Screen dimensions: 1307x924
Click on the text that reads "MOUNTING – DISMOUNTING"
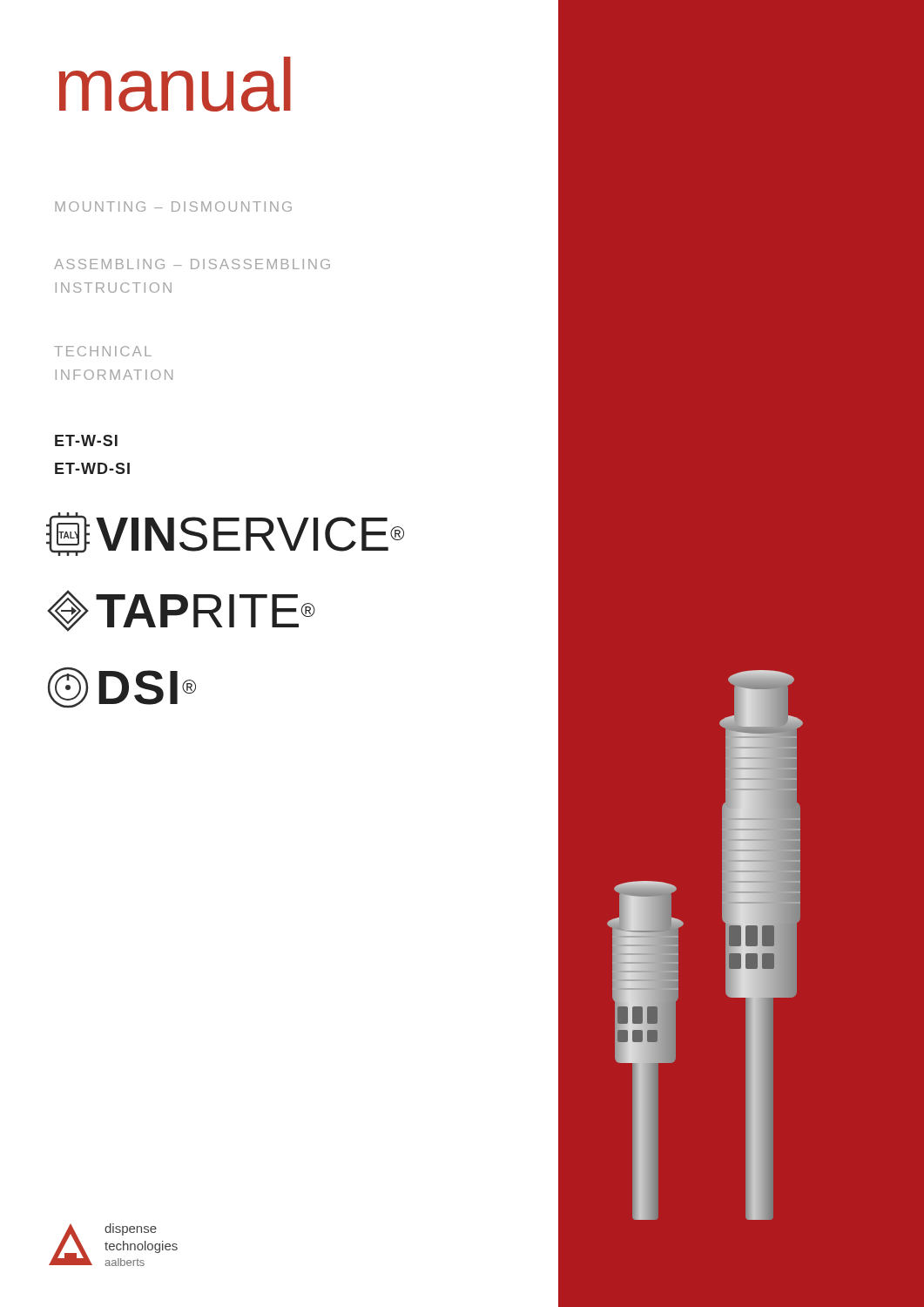[x=174, y=207]
